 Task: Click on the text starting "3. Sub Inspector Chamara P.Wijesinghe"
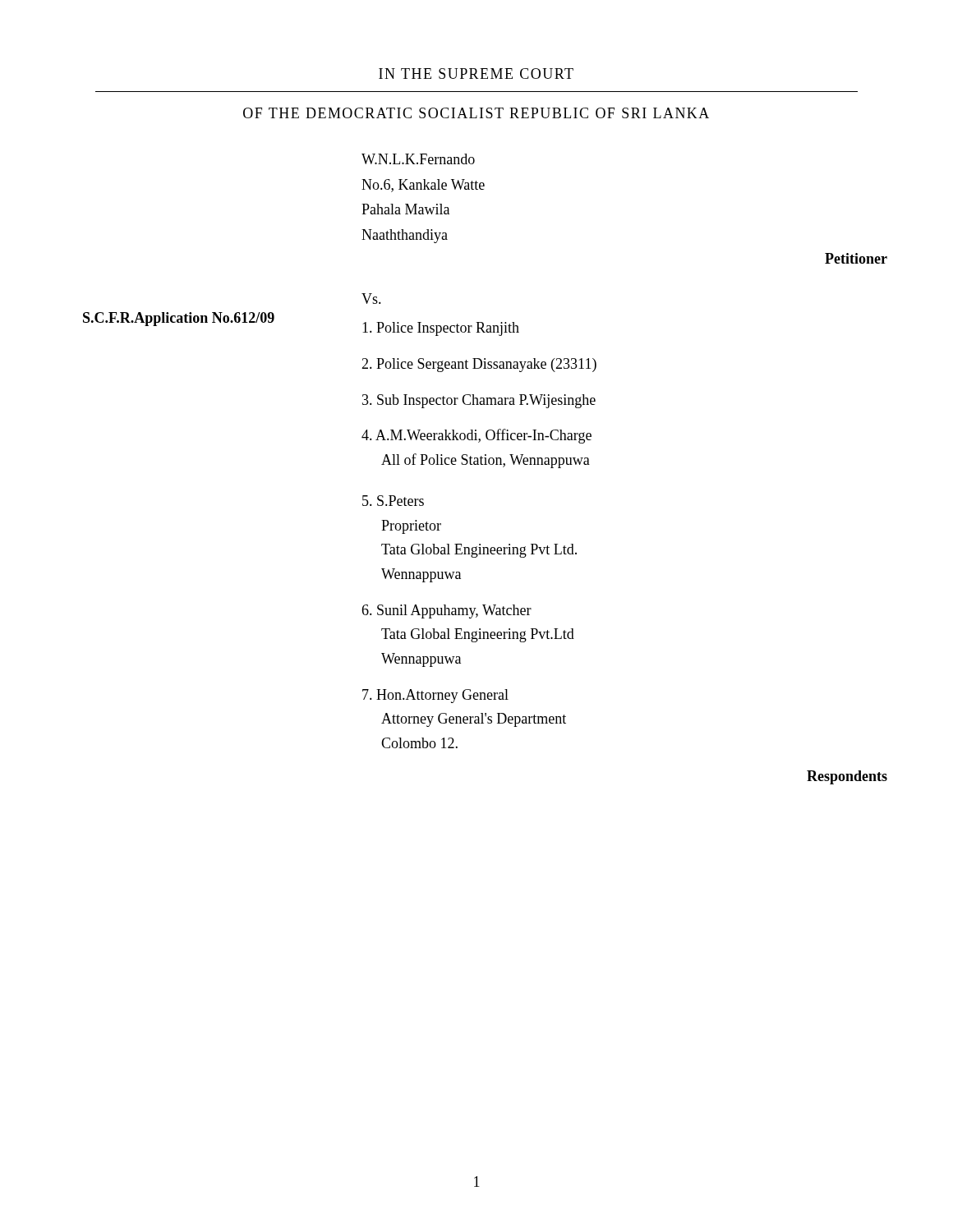pos(479,400)
